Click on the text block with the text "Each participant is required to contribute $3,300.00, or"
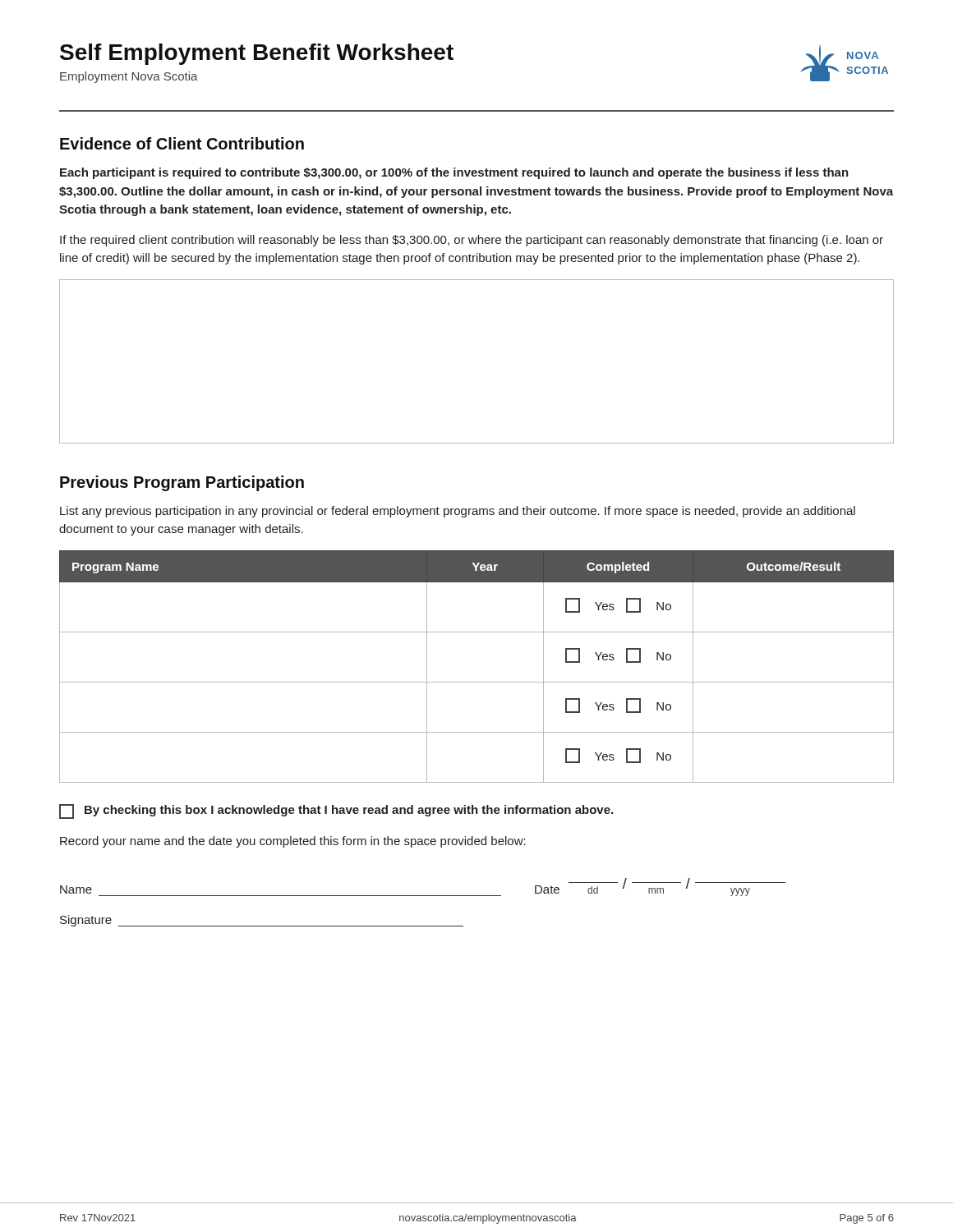The width and height of the screenshot is (953, 1232). click(476, 191)
